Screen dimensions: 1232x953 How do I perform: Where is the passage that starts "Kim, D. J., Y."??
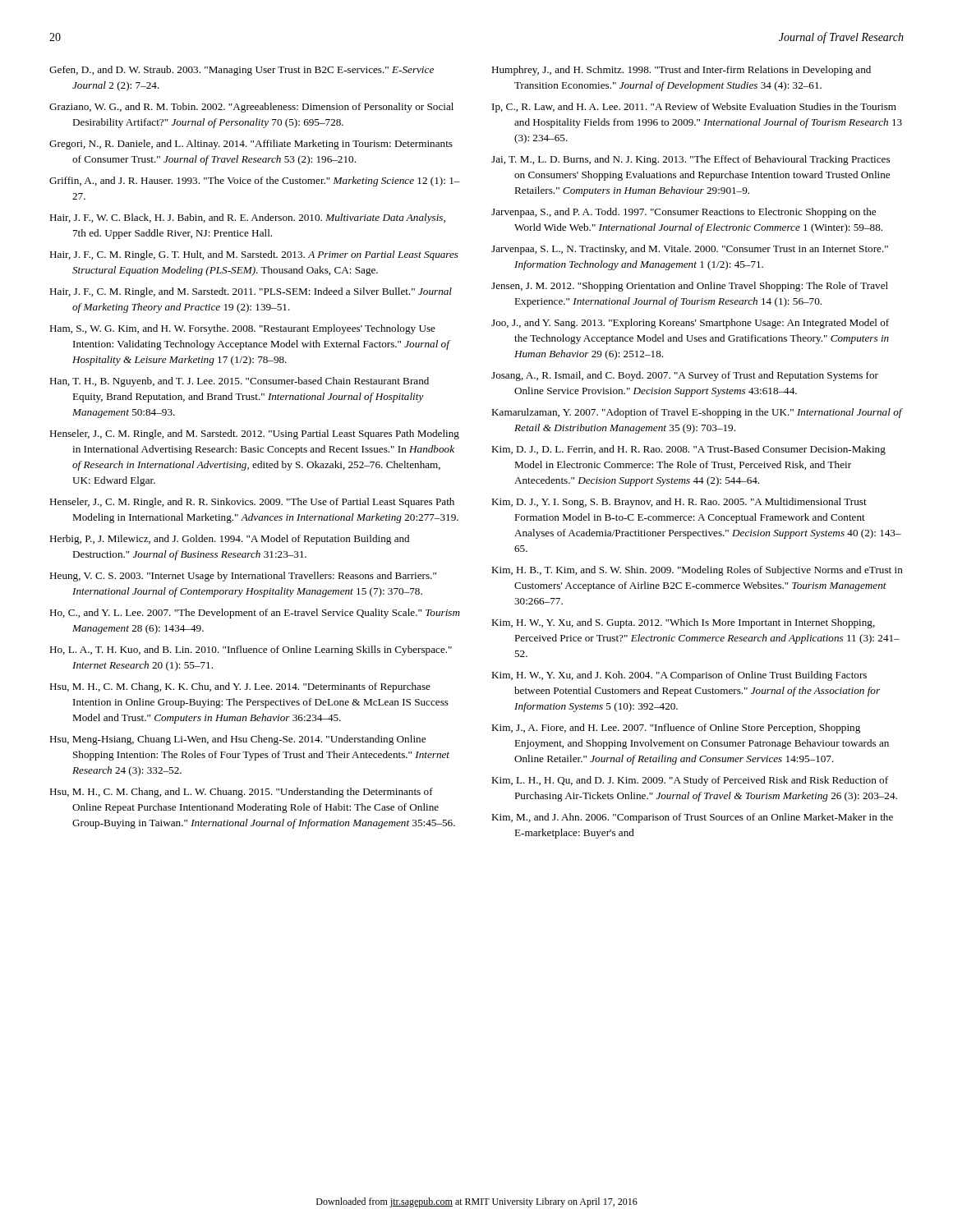(696, 525)
